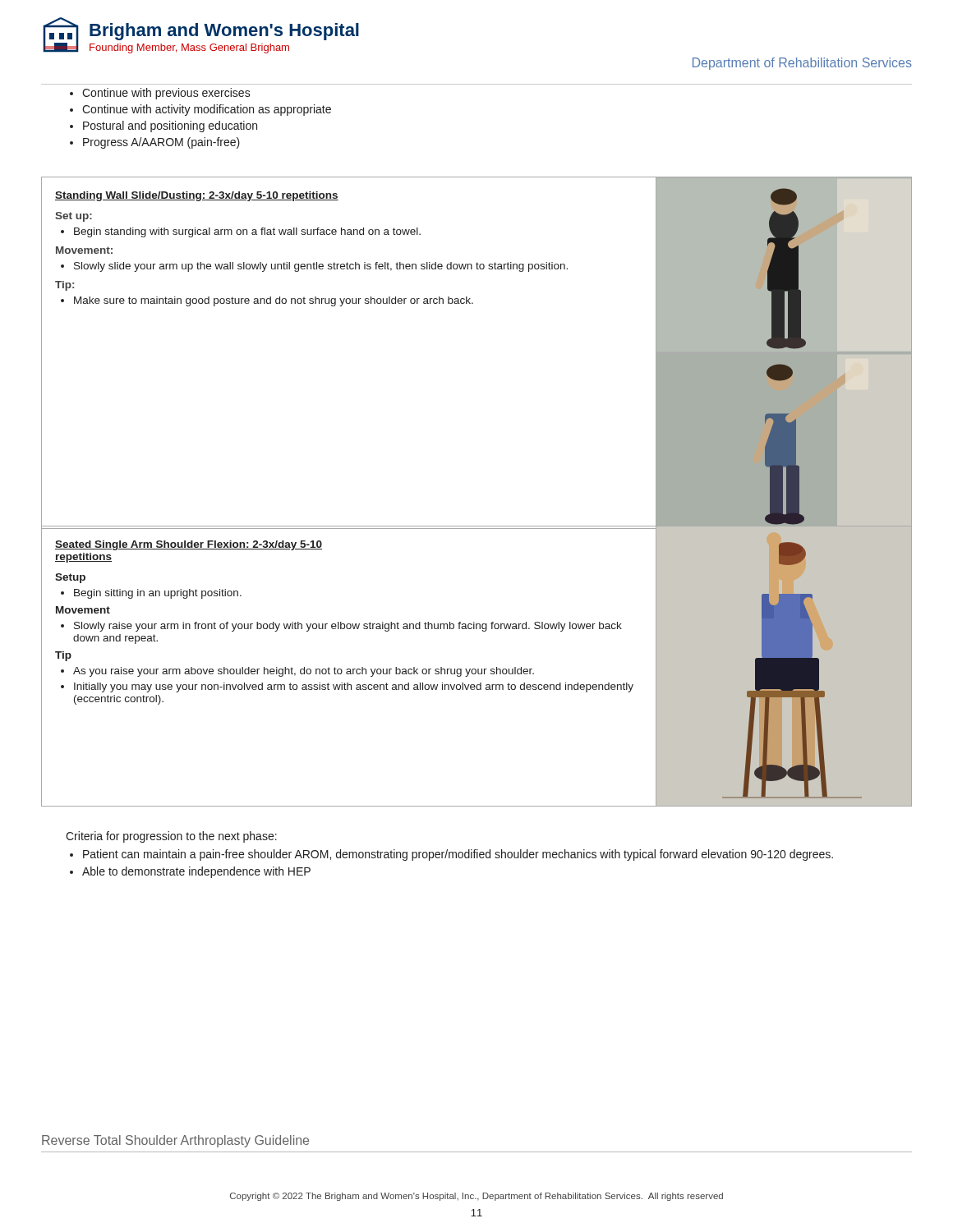Point to the text starting "Continue with activity modification as appropriate"
Screen dimensions: 1232x953
(200, 110)
